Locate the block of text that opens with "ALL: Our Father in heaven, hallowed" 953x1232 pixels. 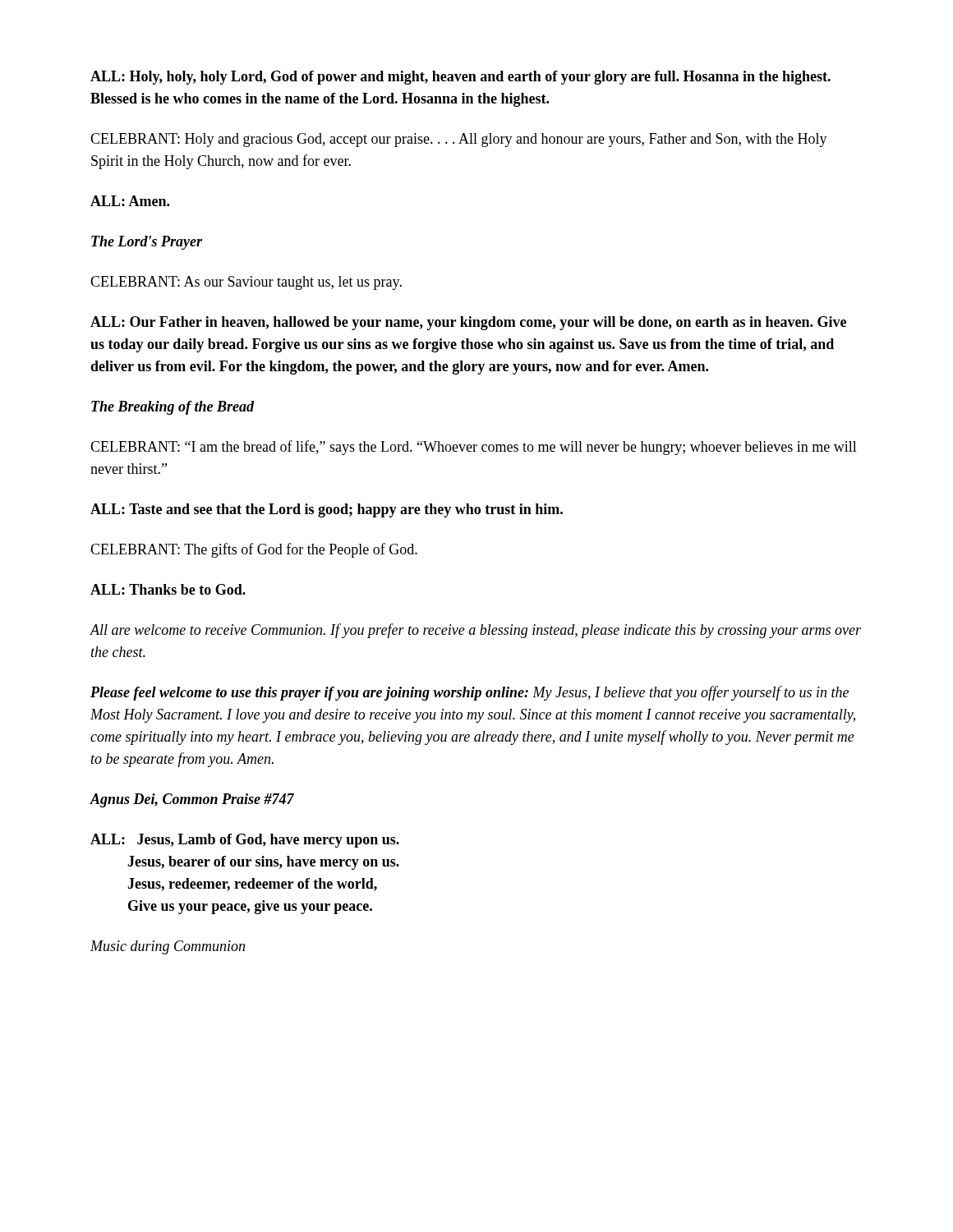[468, 344]
